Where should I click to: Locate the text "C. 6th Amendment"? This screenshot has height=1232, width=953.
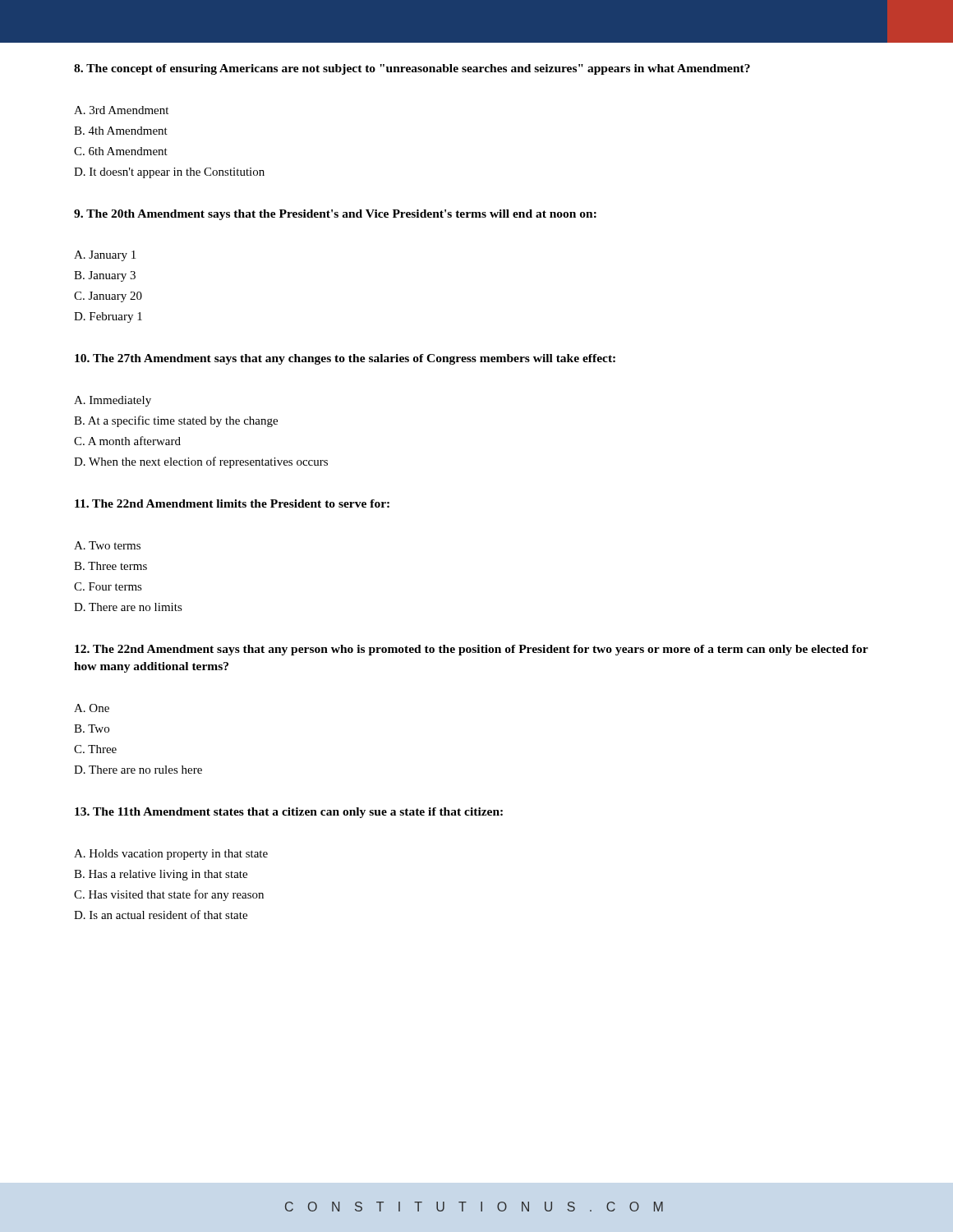(x=121, y=151)
